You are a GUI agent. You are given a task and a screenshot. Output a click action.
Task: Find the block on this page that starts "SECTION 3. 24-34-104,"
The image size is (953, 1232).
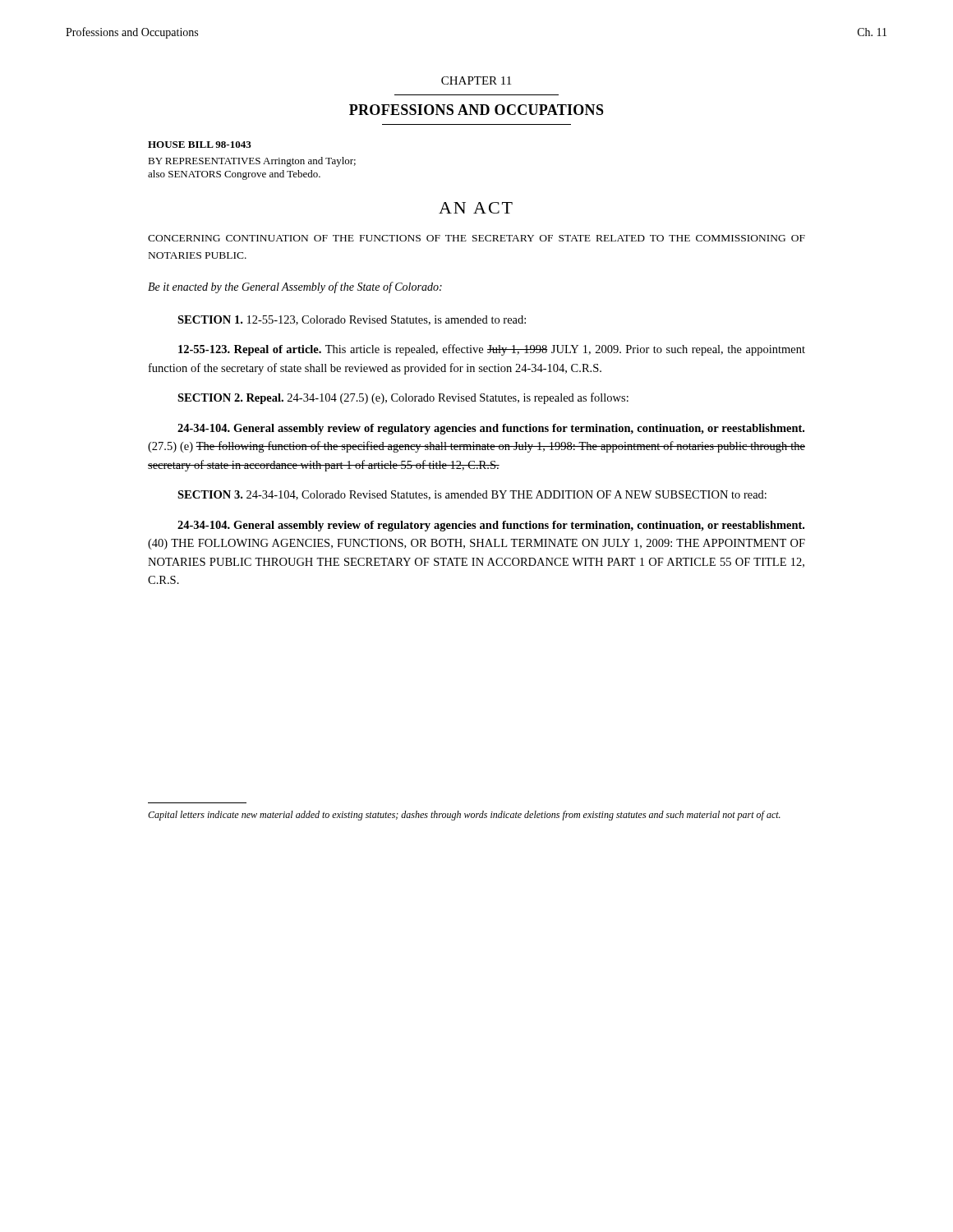[x=472, y=495]
